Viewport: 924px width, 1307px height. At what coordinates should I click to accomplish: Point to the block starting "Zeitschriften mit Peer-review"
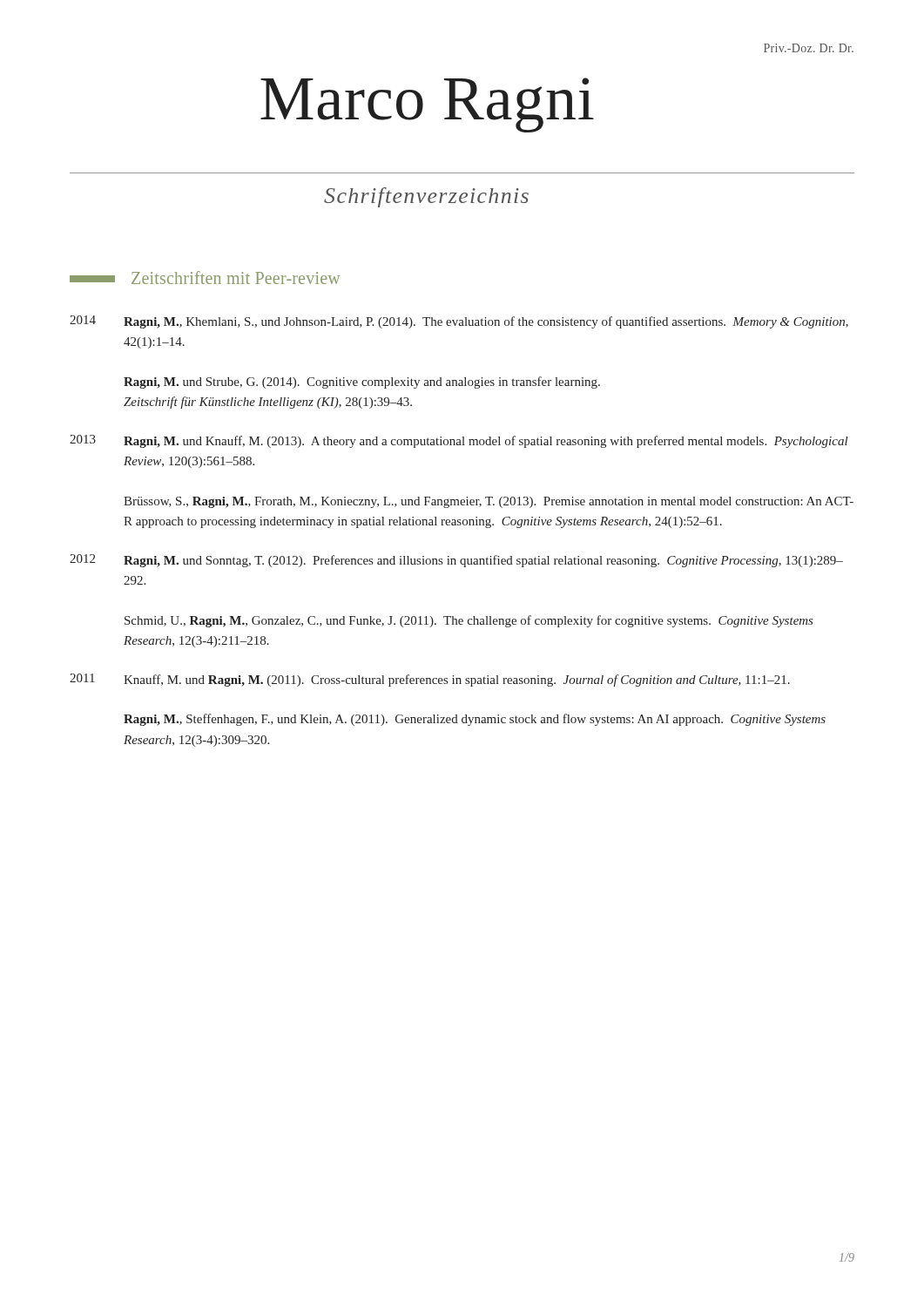tap(205, 278)
